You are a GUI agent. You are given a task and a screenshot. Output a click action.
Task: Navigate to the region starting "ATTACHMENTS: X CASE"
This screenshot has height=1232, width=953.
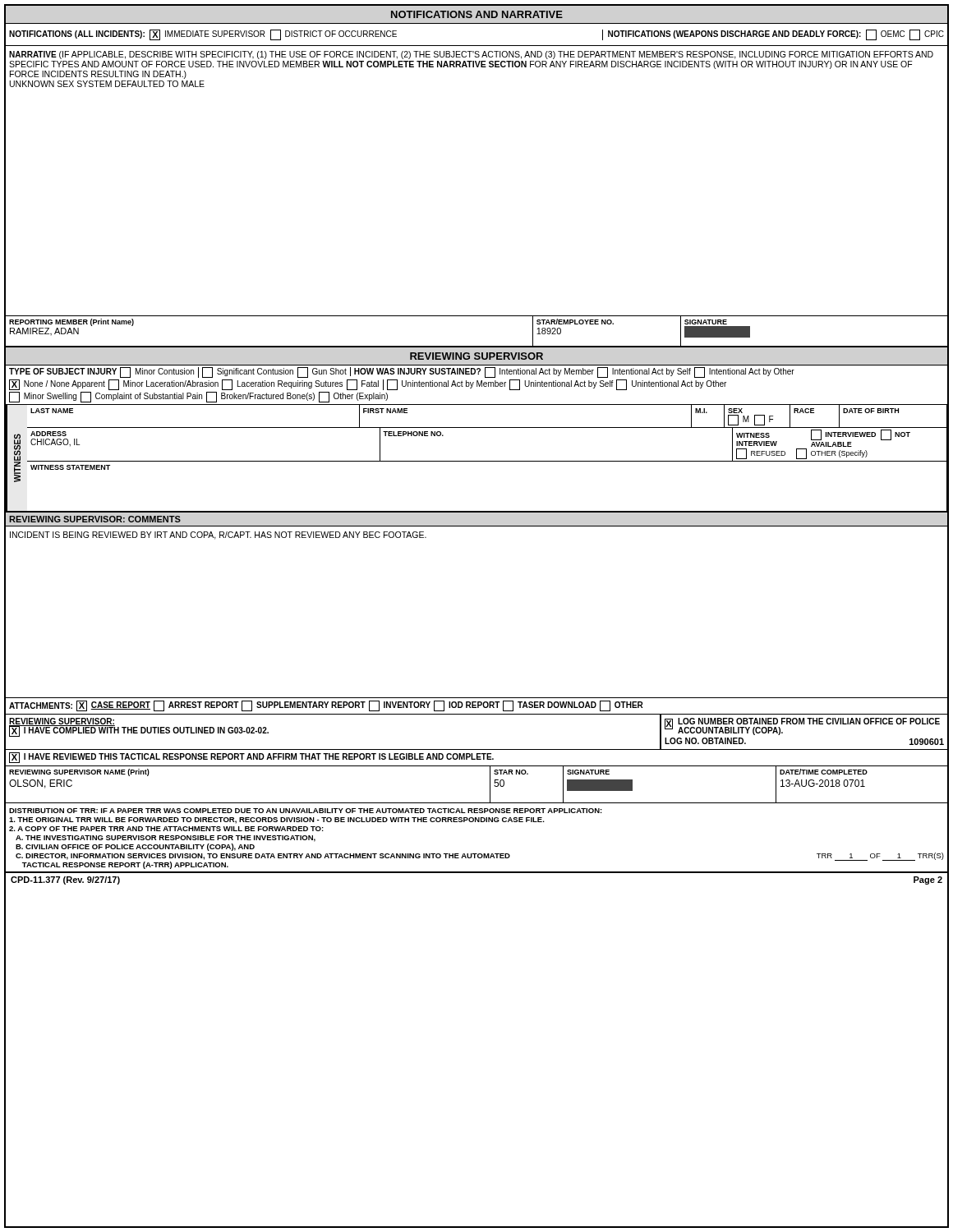click(326, 706)
